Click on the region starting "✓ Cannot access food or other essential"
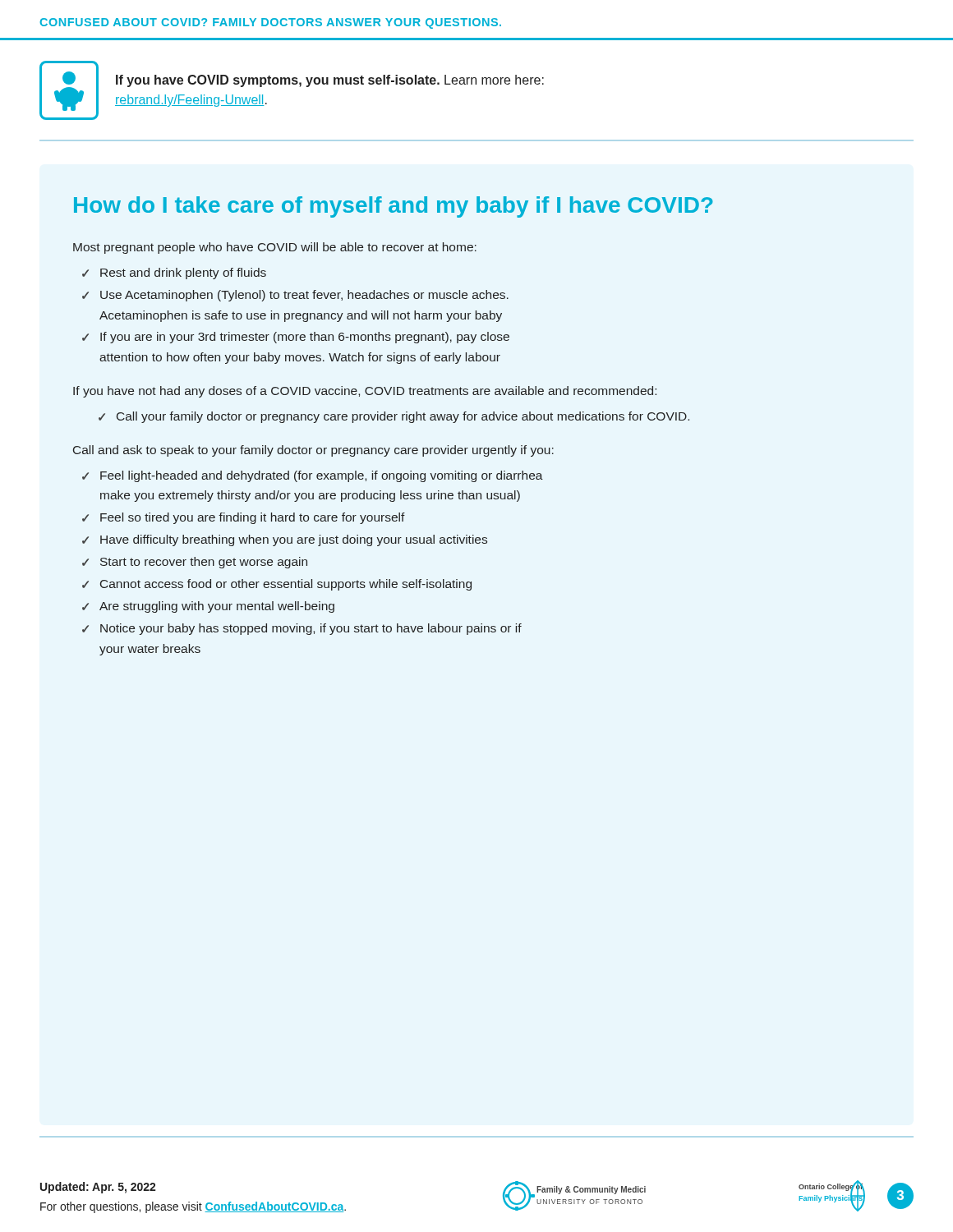 (481, 585)
